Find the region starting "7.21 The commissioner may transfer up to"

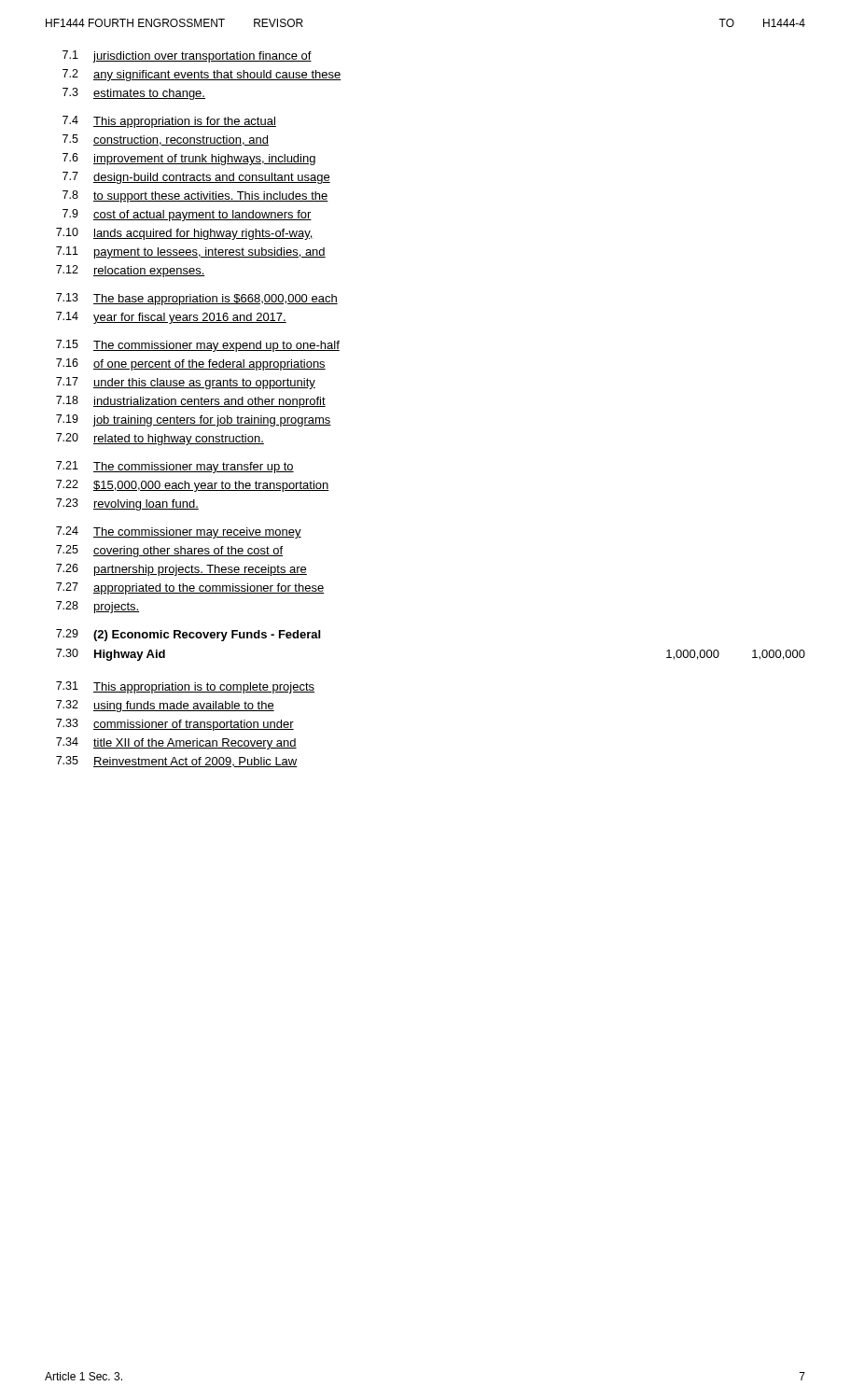169,466
